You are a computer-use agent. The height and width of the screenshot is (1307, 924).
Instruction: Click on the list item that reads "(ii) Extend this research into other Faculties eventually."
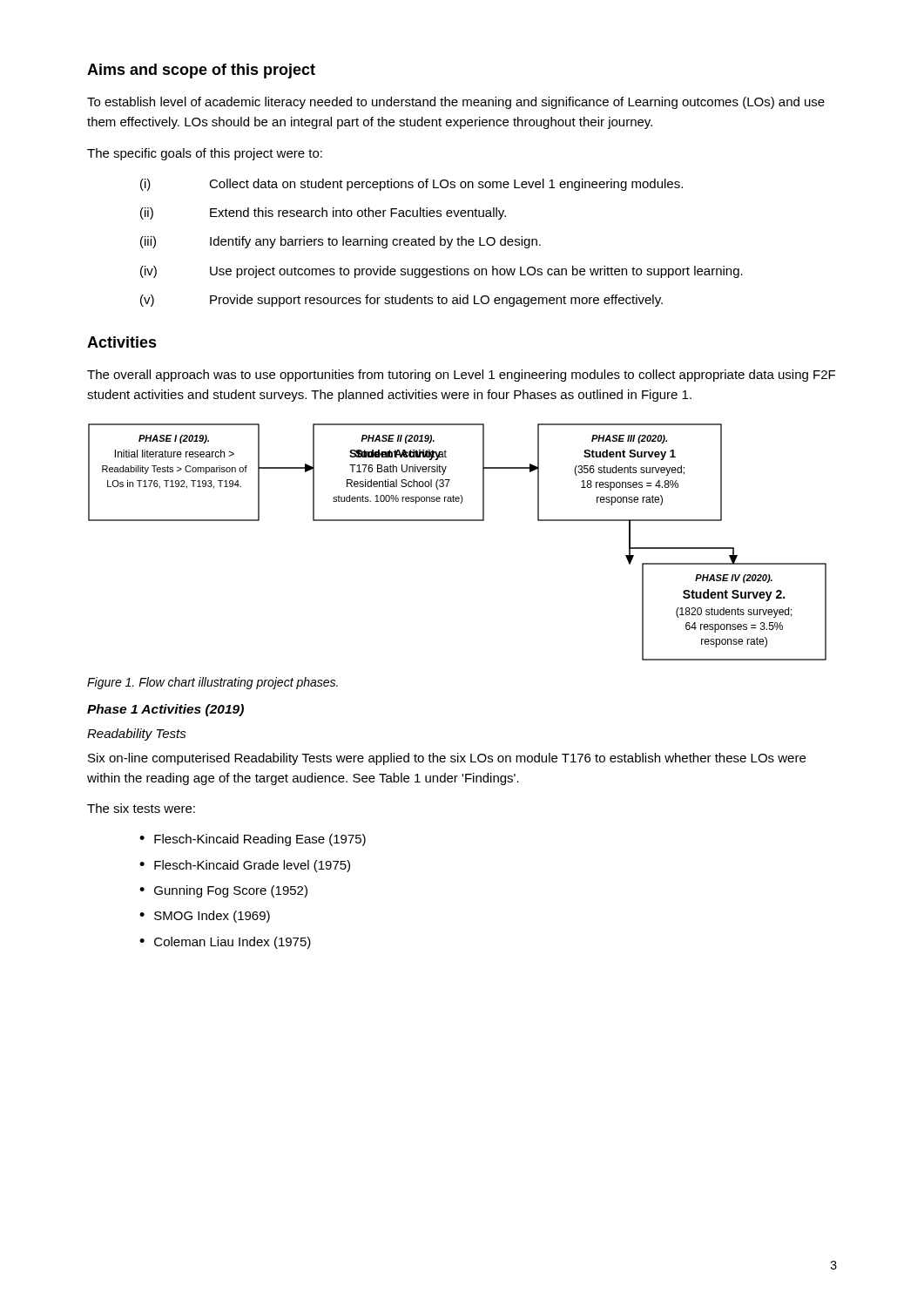point(462,212)
